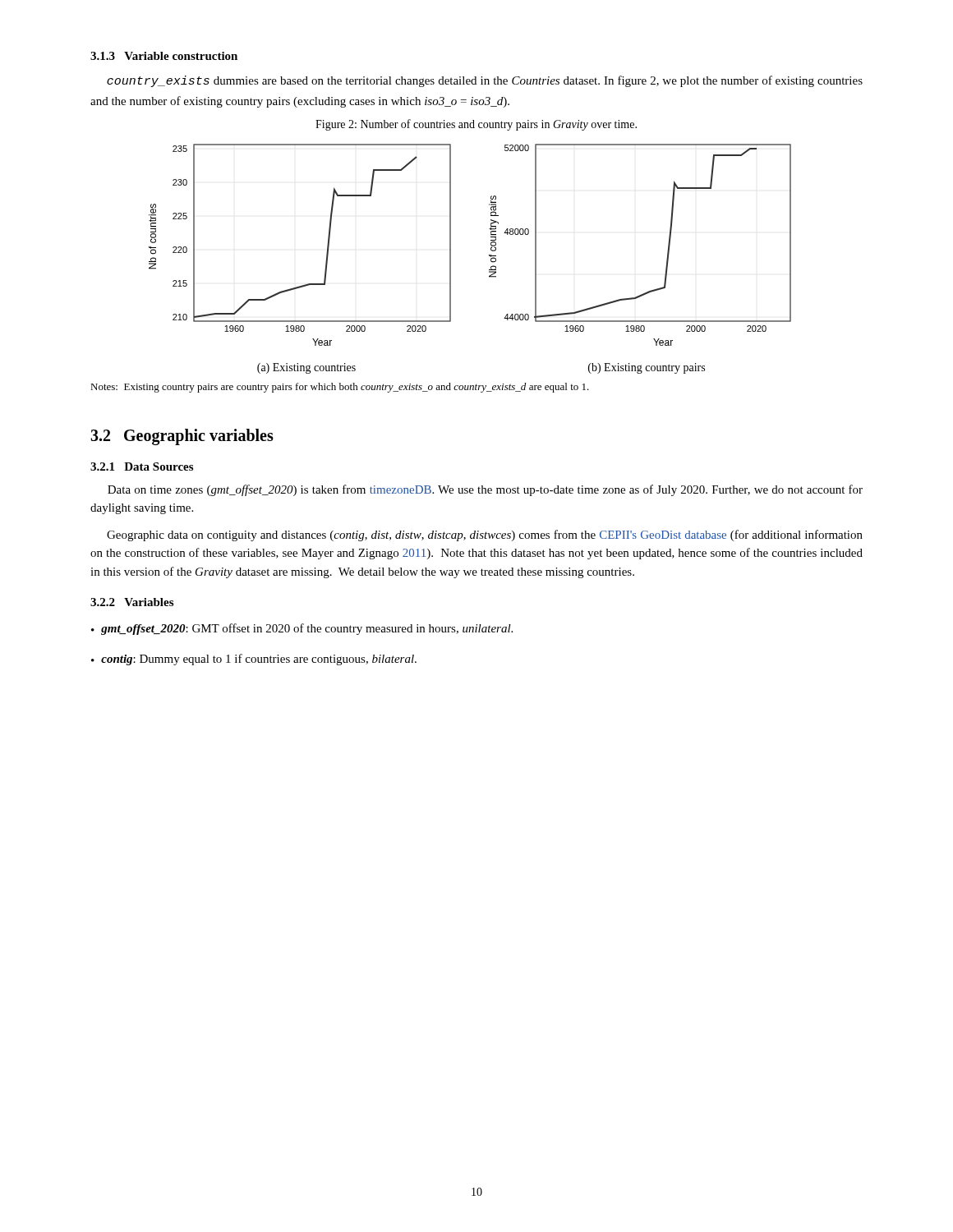Find the element starting "• contig: Dummy equal to 1"
This screenshot has height=1232, width=953.
pos(254,660)
